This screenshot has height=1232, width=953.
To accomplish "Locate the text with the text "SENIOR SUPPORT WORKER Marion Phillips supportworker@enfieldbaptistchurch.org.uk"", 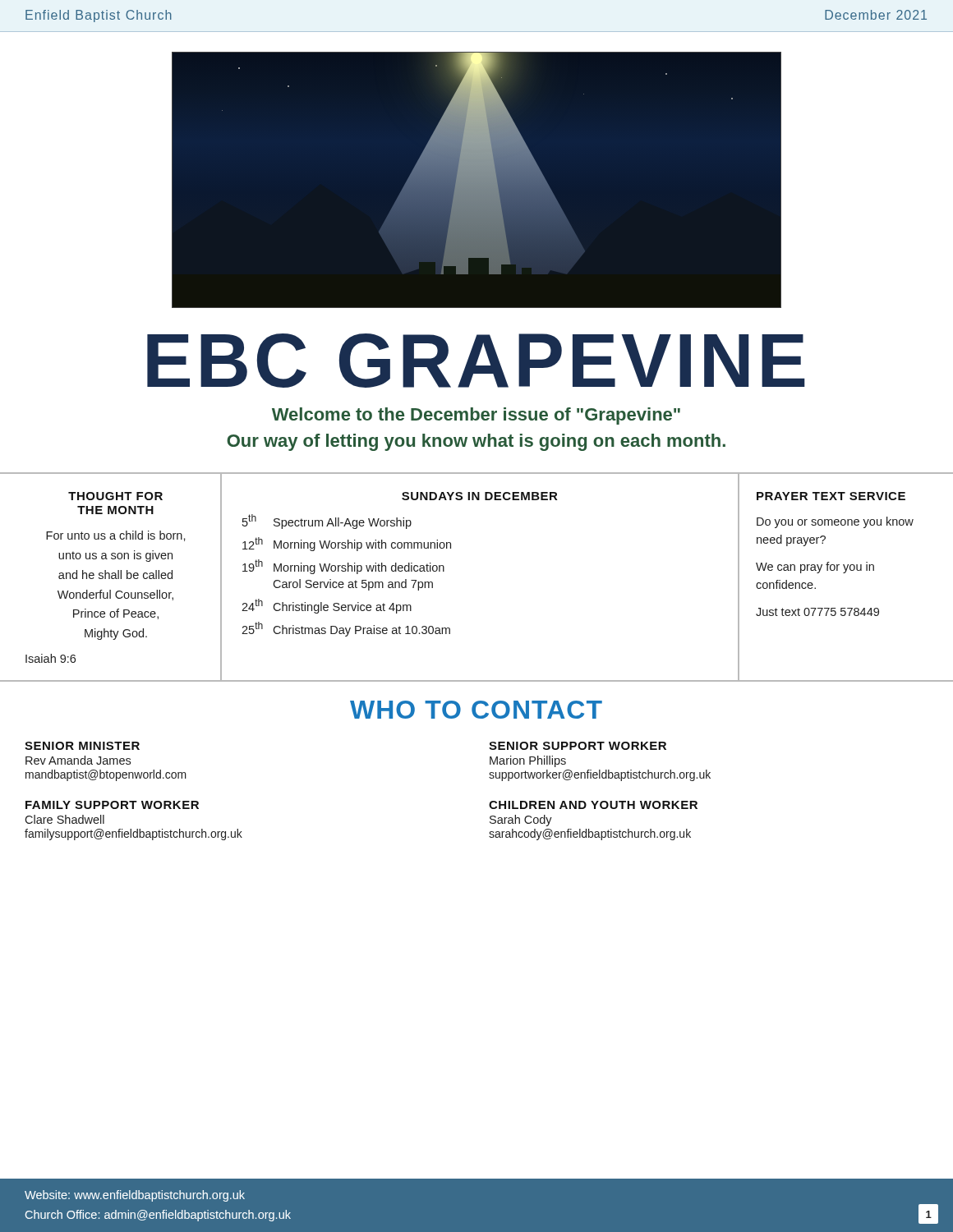I will pos(709,760).
